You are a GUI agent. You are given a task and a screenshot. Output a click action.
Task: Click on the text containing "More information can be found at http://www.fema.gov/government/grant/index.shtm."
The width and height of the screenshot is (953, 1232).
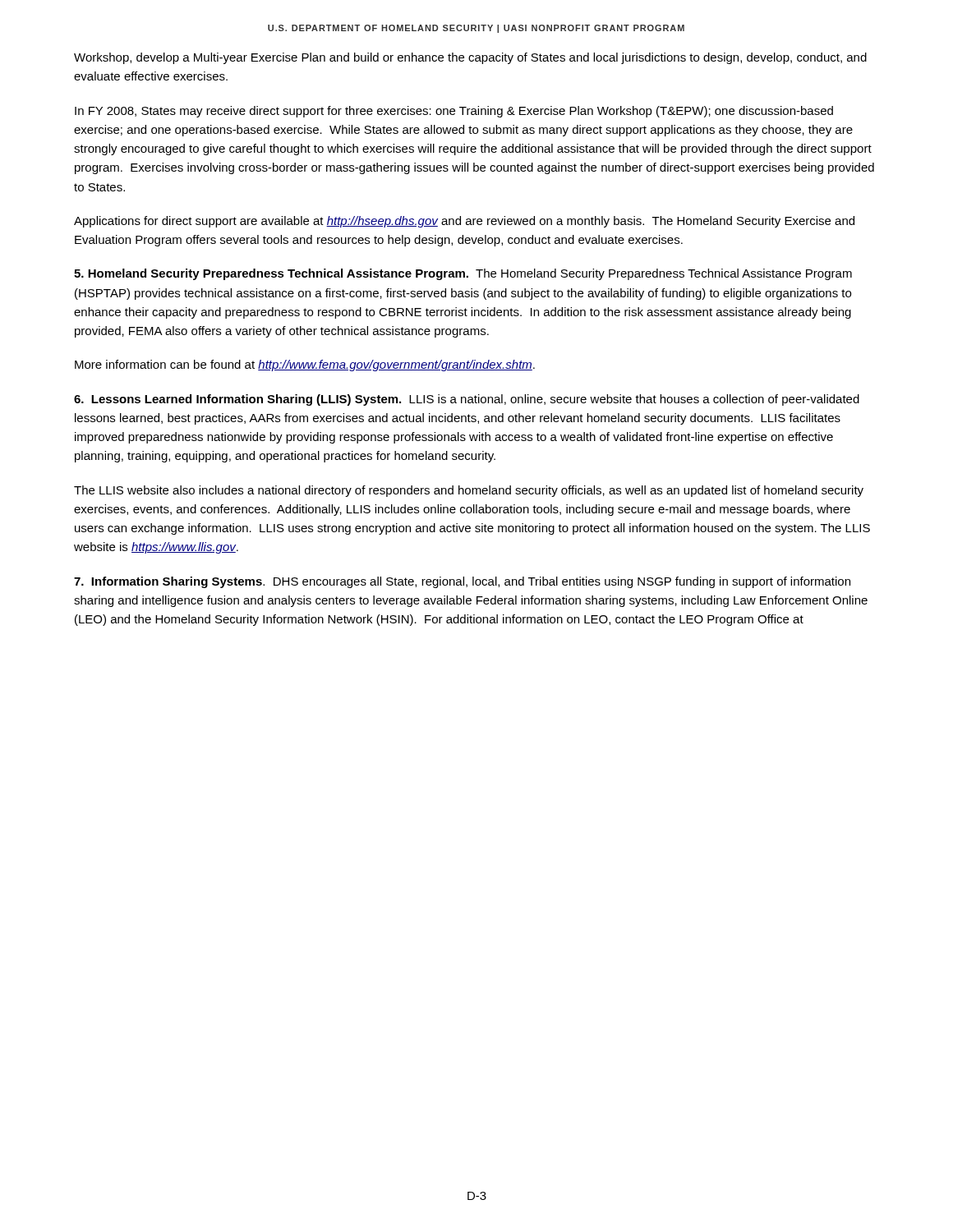(x=305, y=364)
